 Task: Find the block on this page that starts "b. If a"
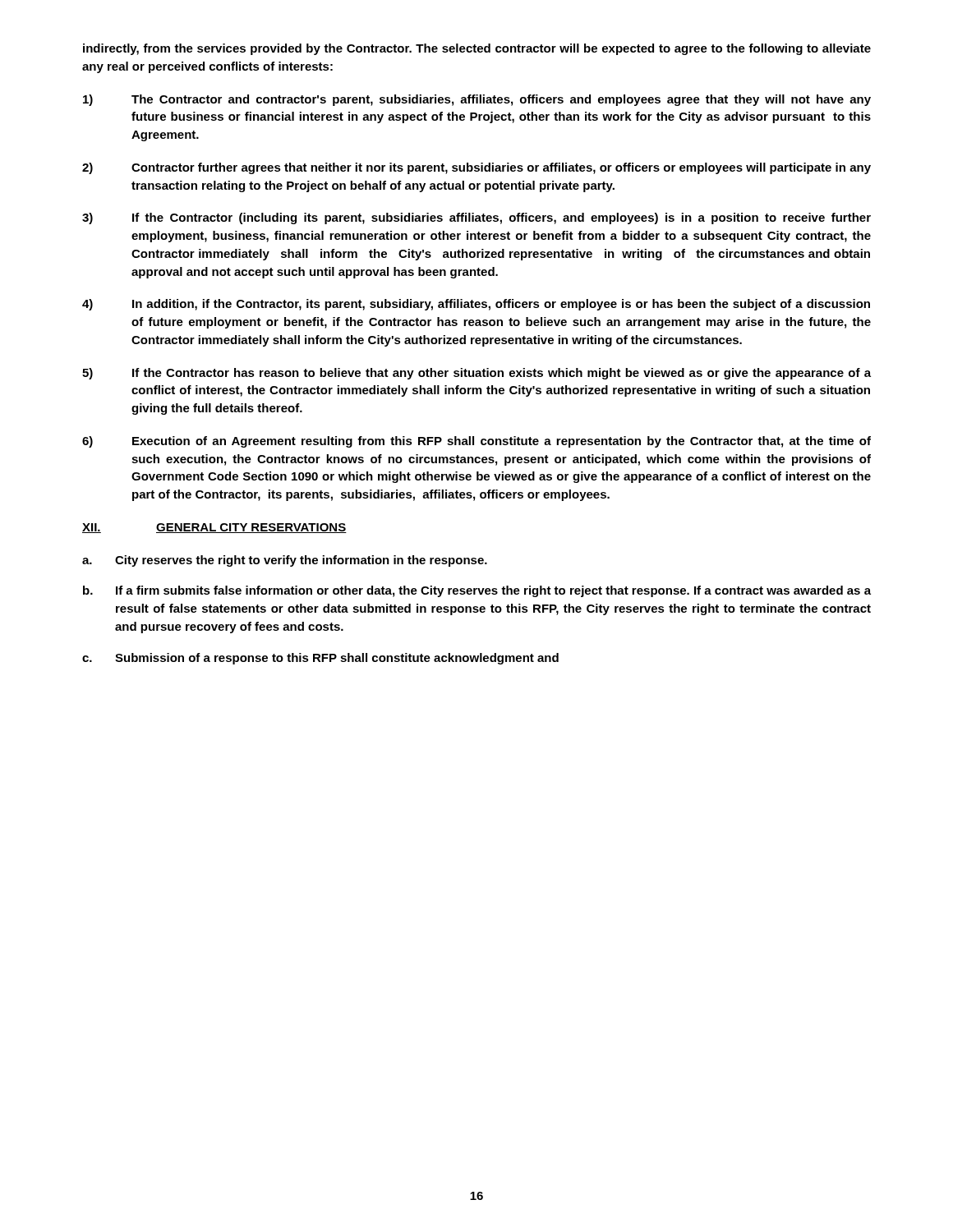pyautogui.click(x=476, y=609)
